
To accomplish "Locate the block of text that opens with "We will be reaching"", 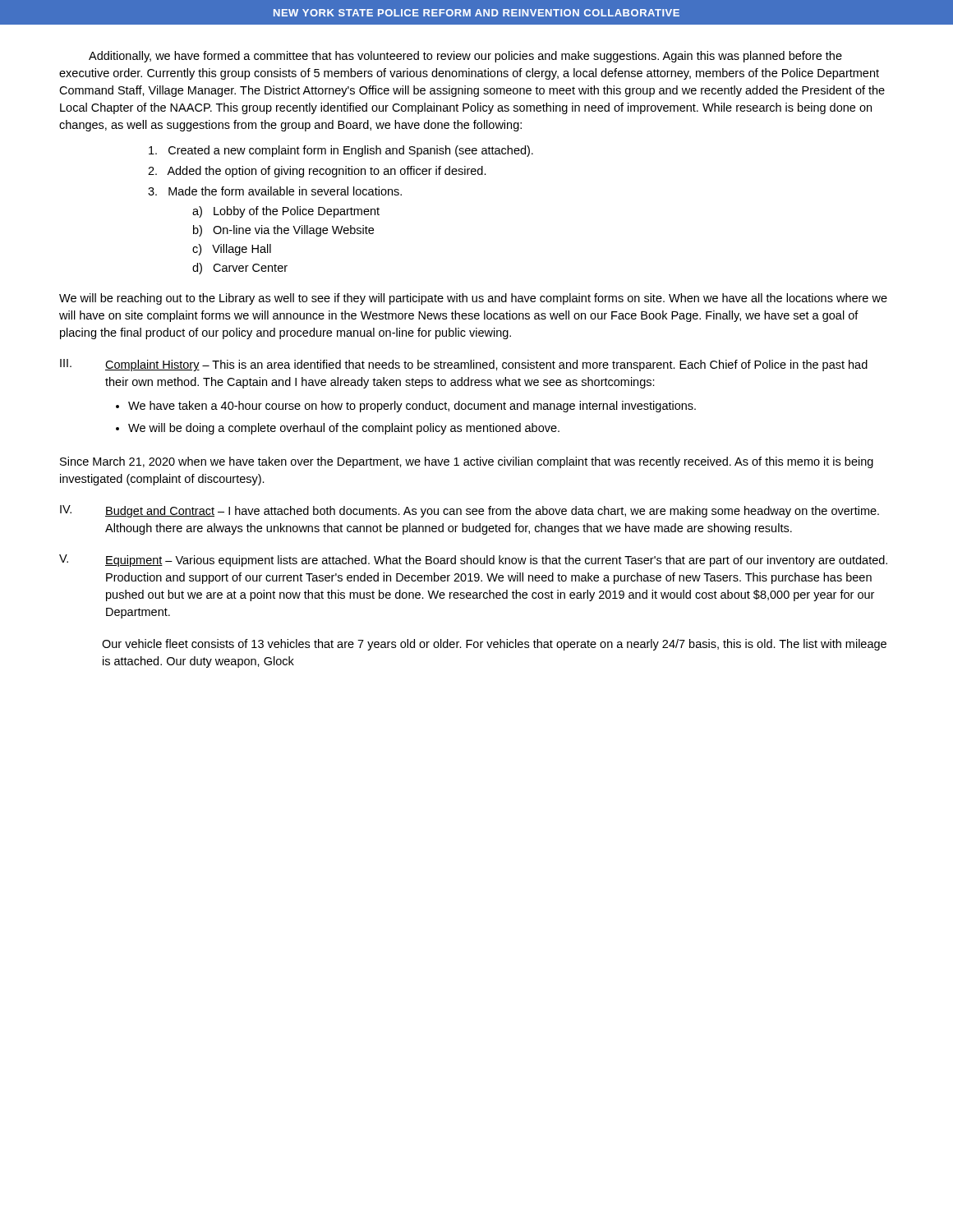I will [x=473, y=316].
